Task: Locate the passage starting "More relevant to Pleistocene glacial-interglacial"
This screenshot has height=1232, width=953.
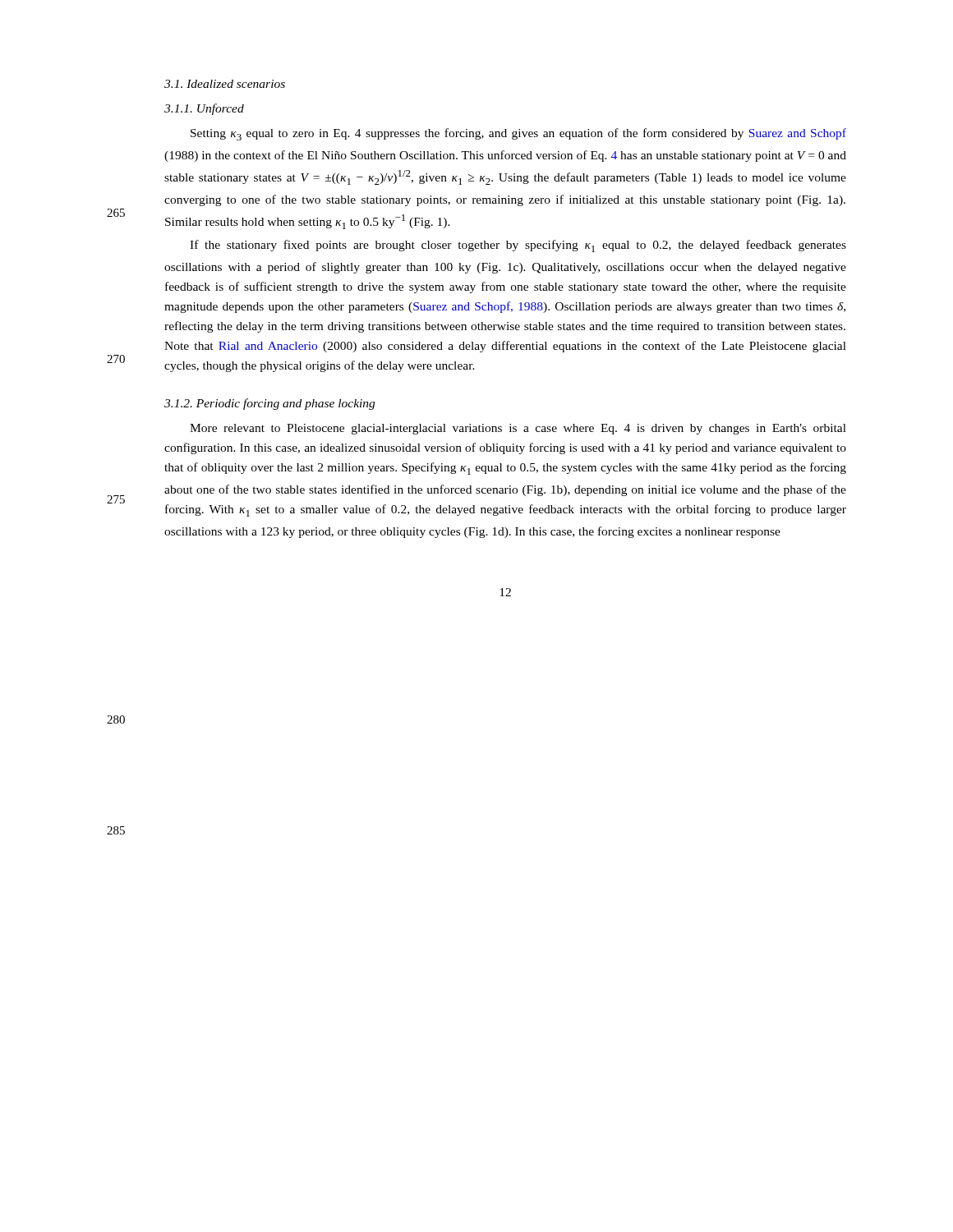Action: (x=505, y=480)
